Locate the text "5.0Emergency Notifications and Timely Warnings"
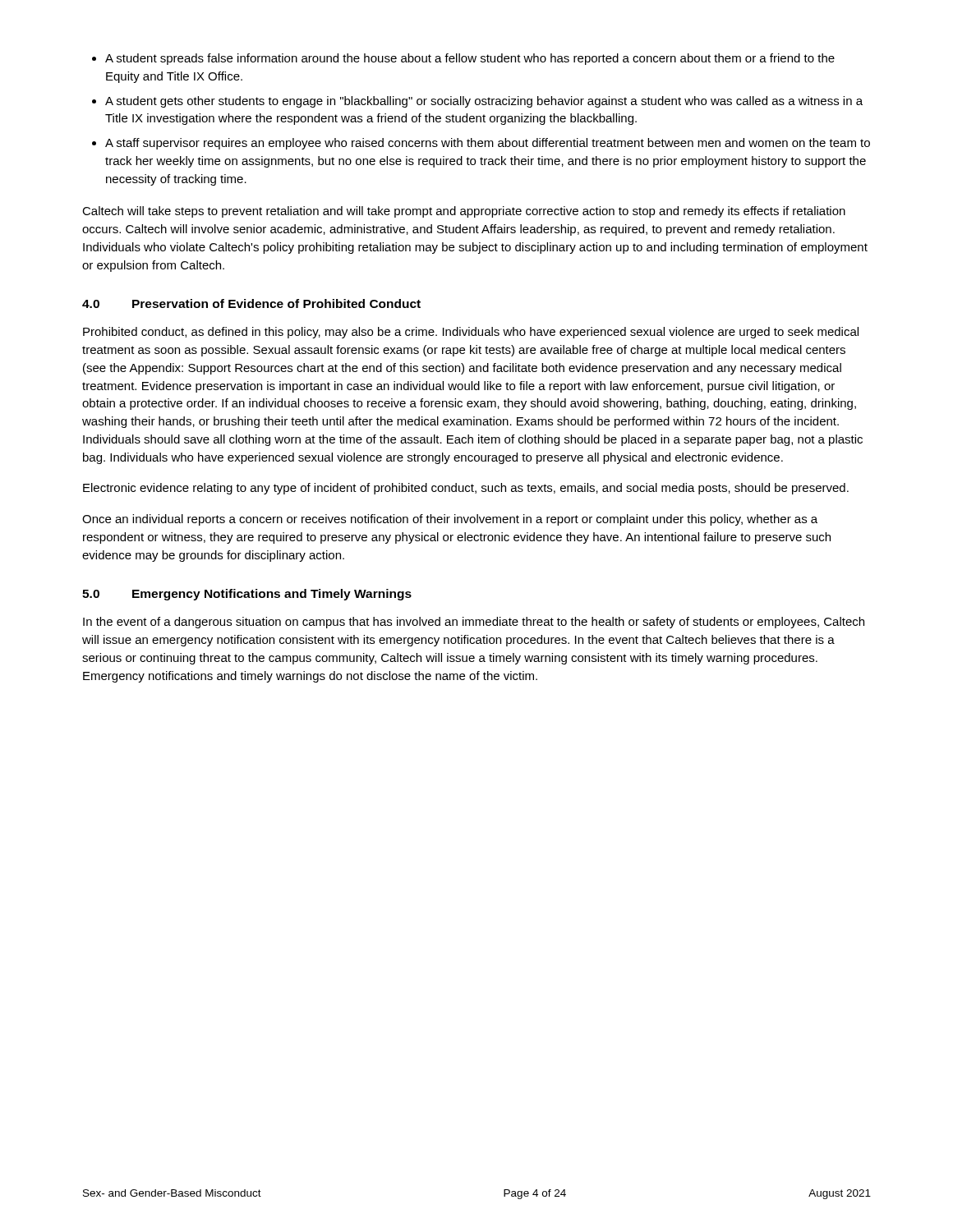Viewport: 953px width, 1232px height. (247, 594)
